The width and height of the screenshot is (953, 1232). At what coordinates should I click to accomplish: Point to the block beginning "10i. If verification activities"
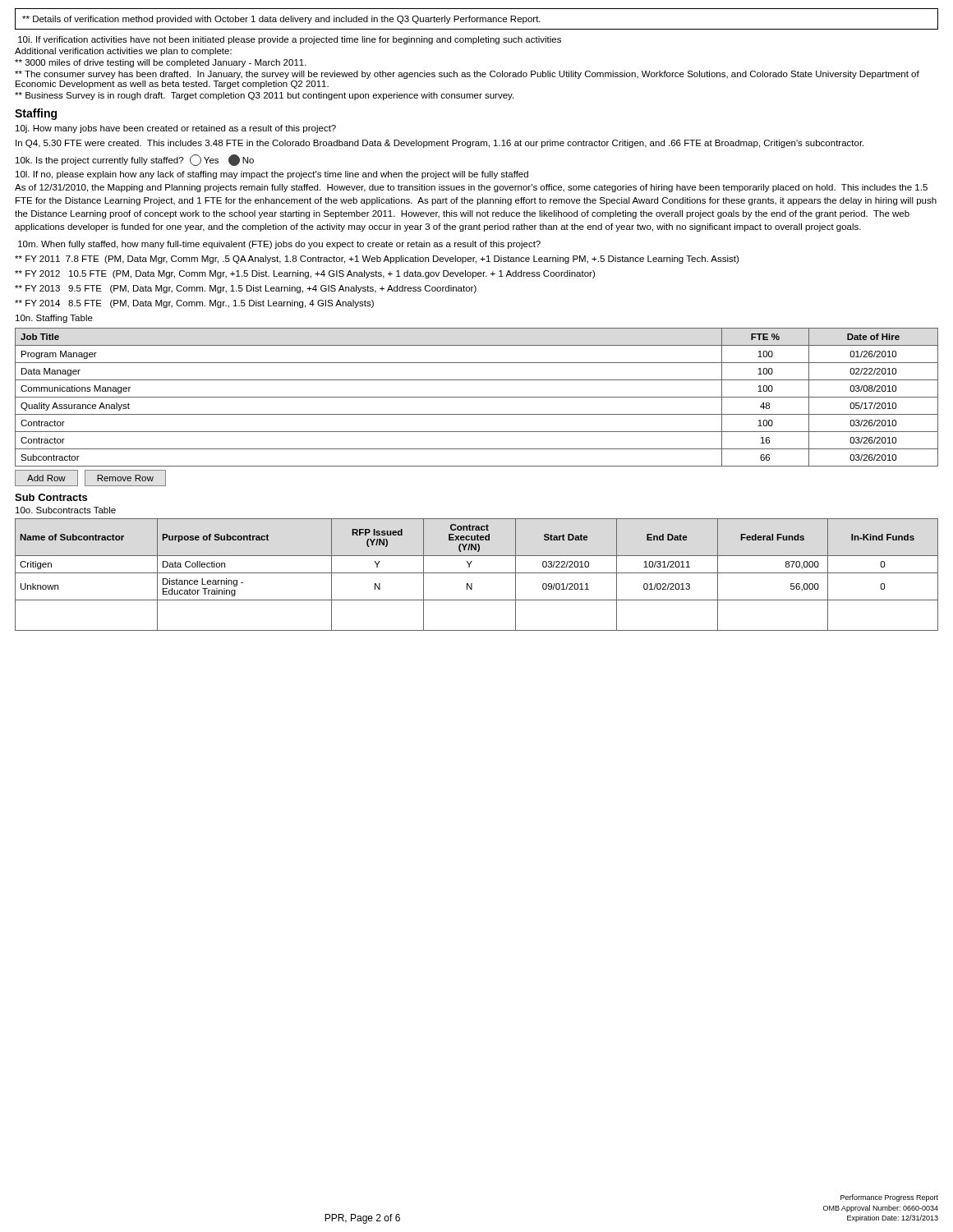tap(288, 40)
